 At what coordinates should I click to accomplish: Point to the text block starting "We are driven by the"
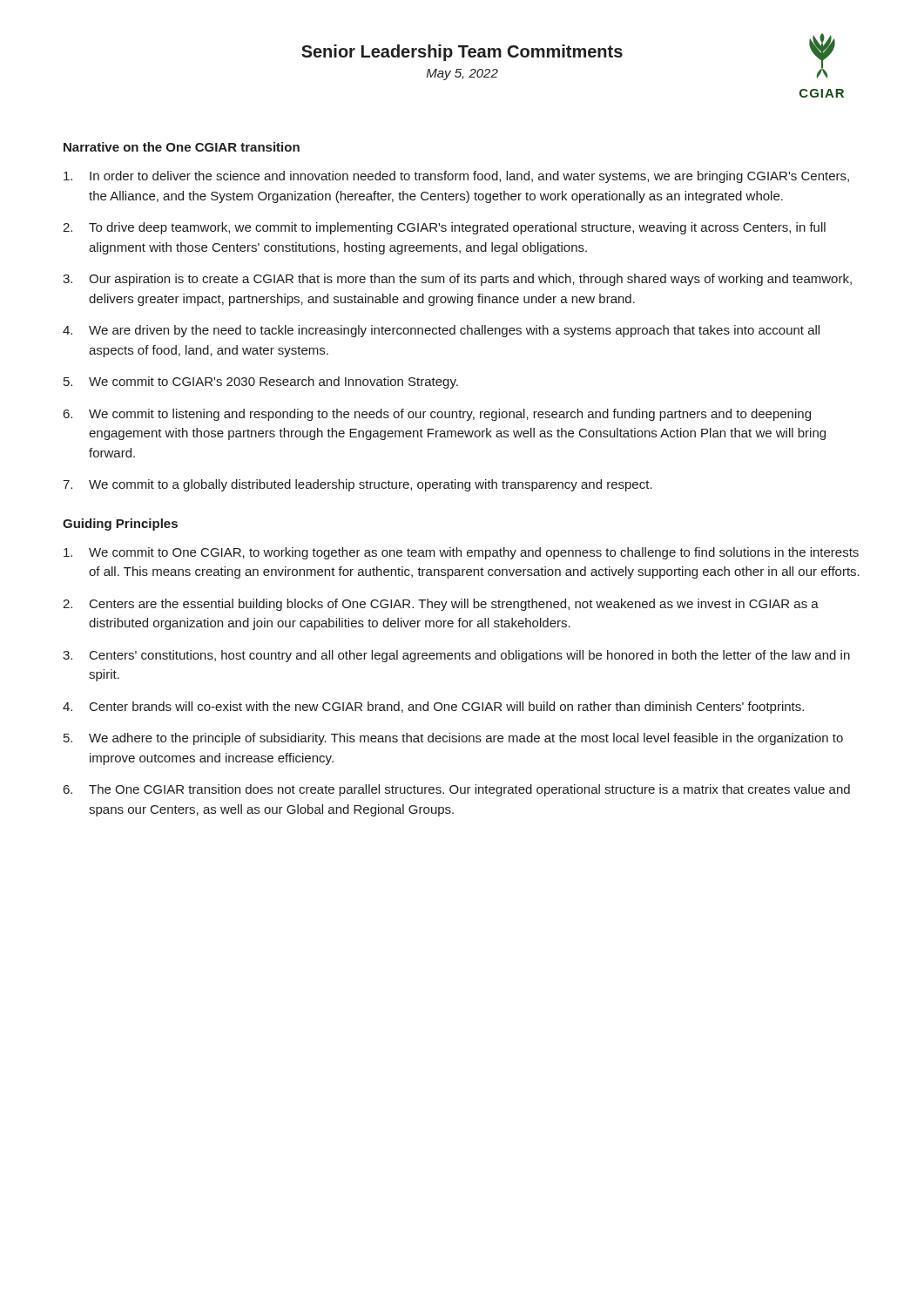tap(475, 340)
